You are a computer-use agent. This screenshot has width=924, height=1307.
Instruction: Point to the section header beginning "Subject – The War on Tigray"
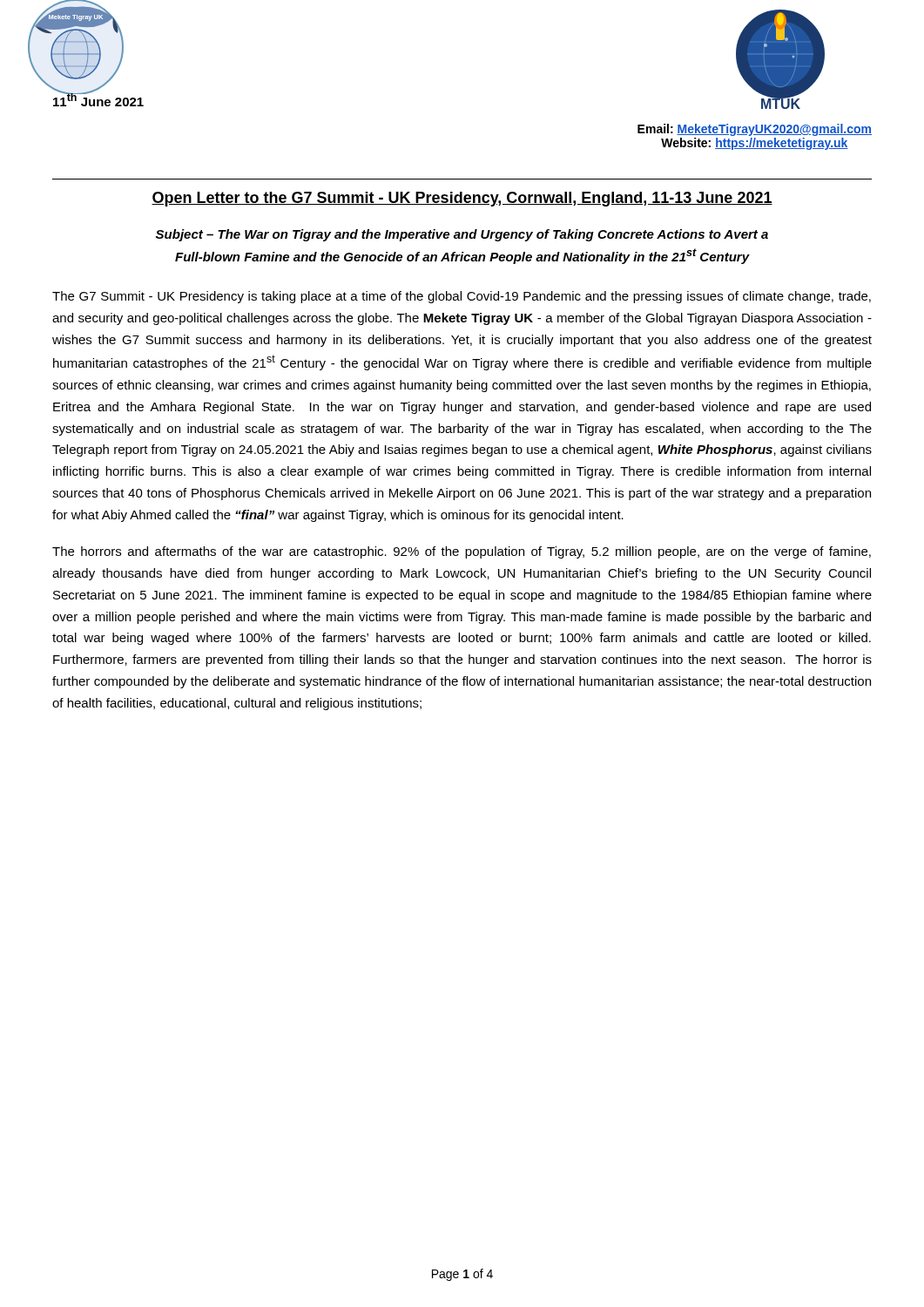point(462,245)
